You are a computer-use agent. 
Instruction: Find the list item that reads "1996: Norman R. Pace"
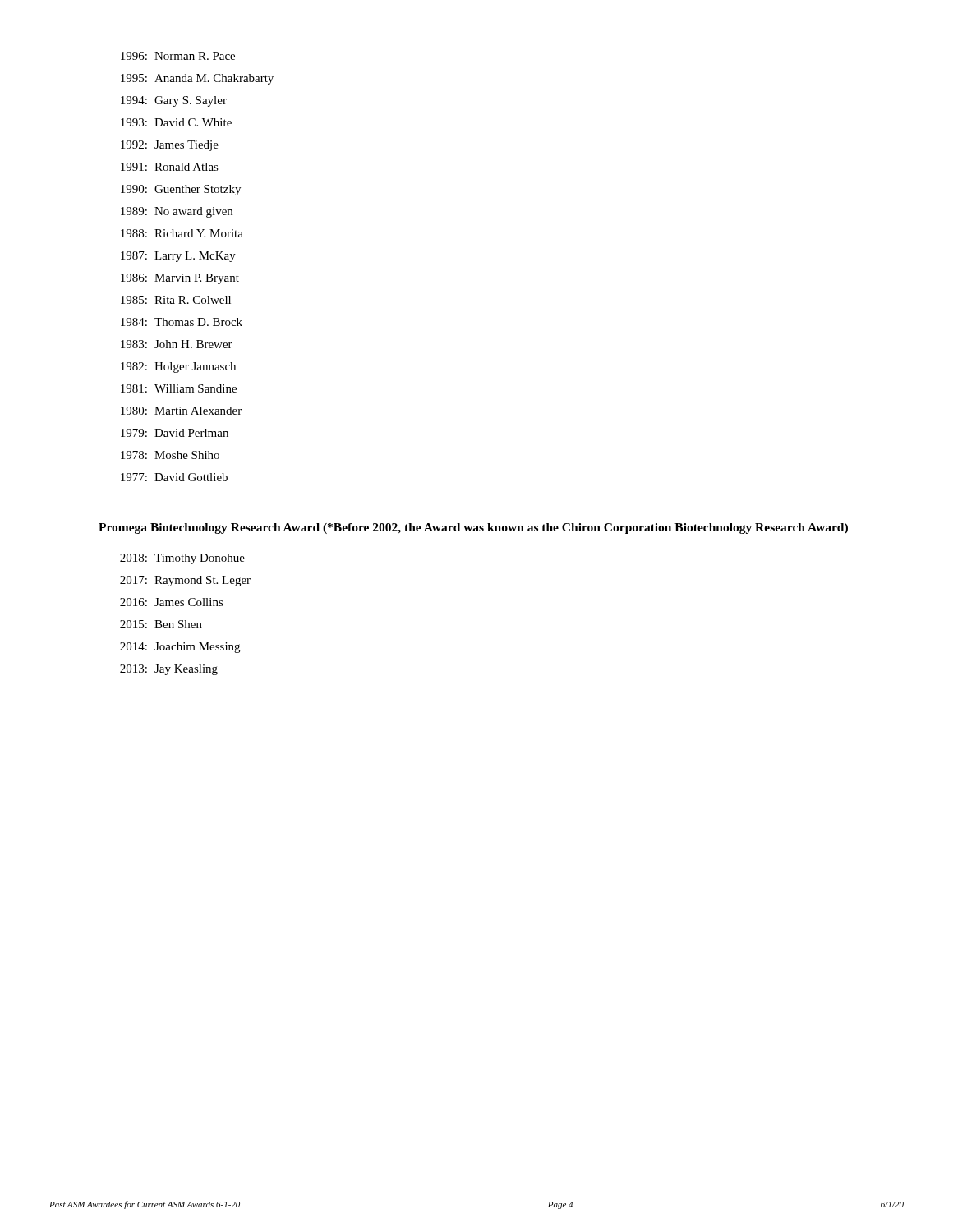[x=178, y=56]
